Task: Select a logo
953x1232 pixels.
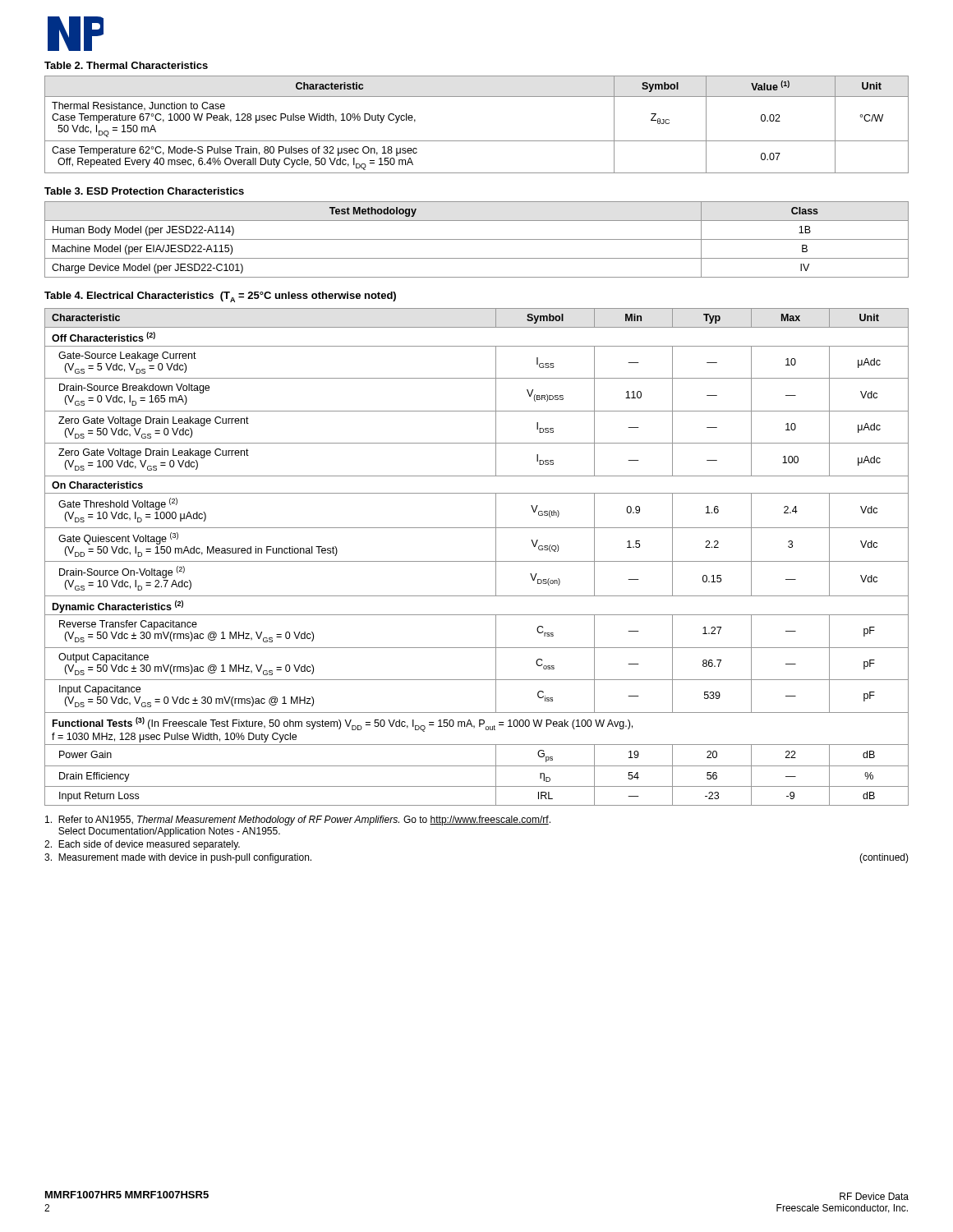Action: (x=74, y=34)
